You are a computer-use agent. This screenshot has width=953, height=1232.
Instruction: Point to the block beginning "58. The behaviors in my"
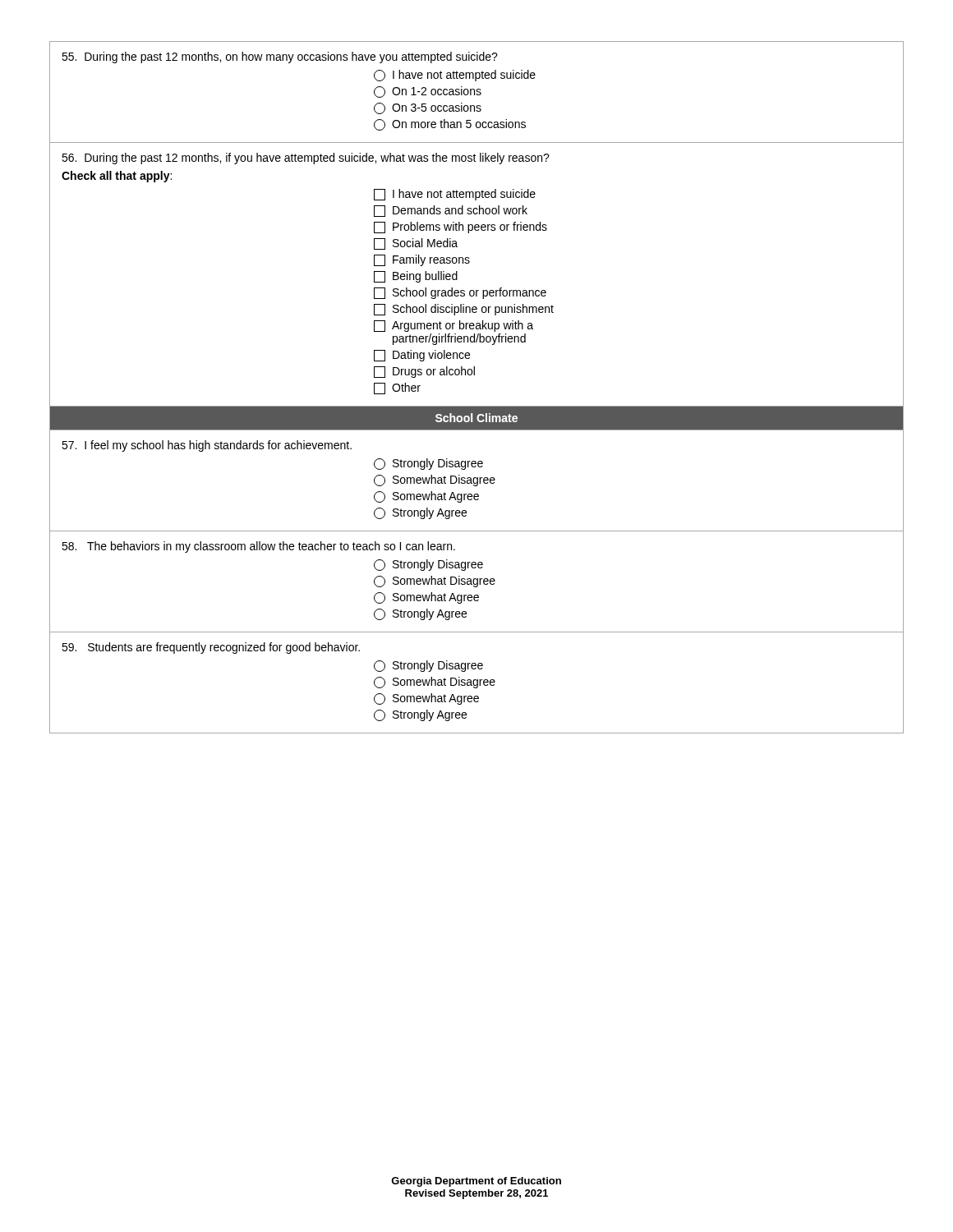[476, 582]
